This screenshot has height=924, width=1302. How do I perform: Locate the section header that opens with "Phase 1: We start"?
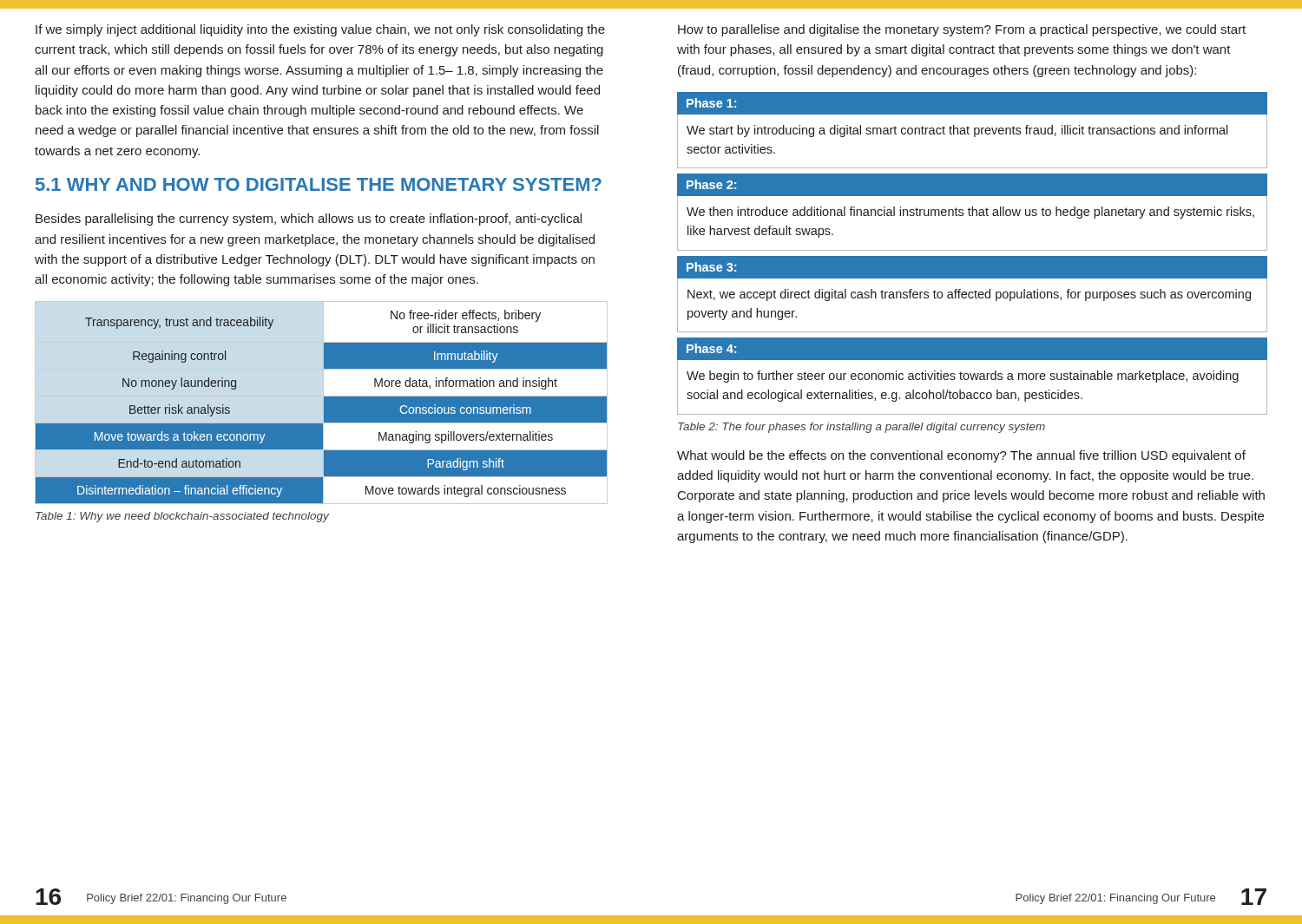tap(972, 130)
